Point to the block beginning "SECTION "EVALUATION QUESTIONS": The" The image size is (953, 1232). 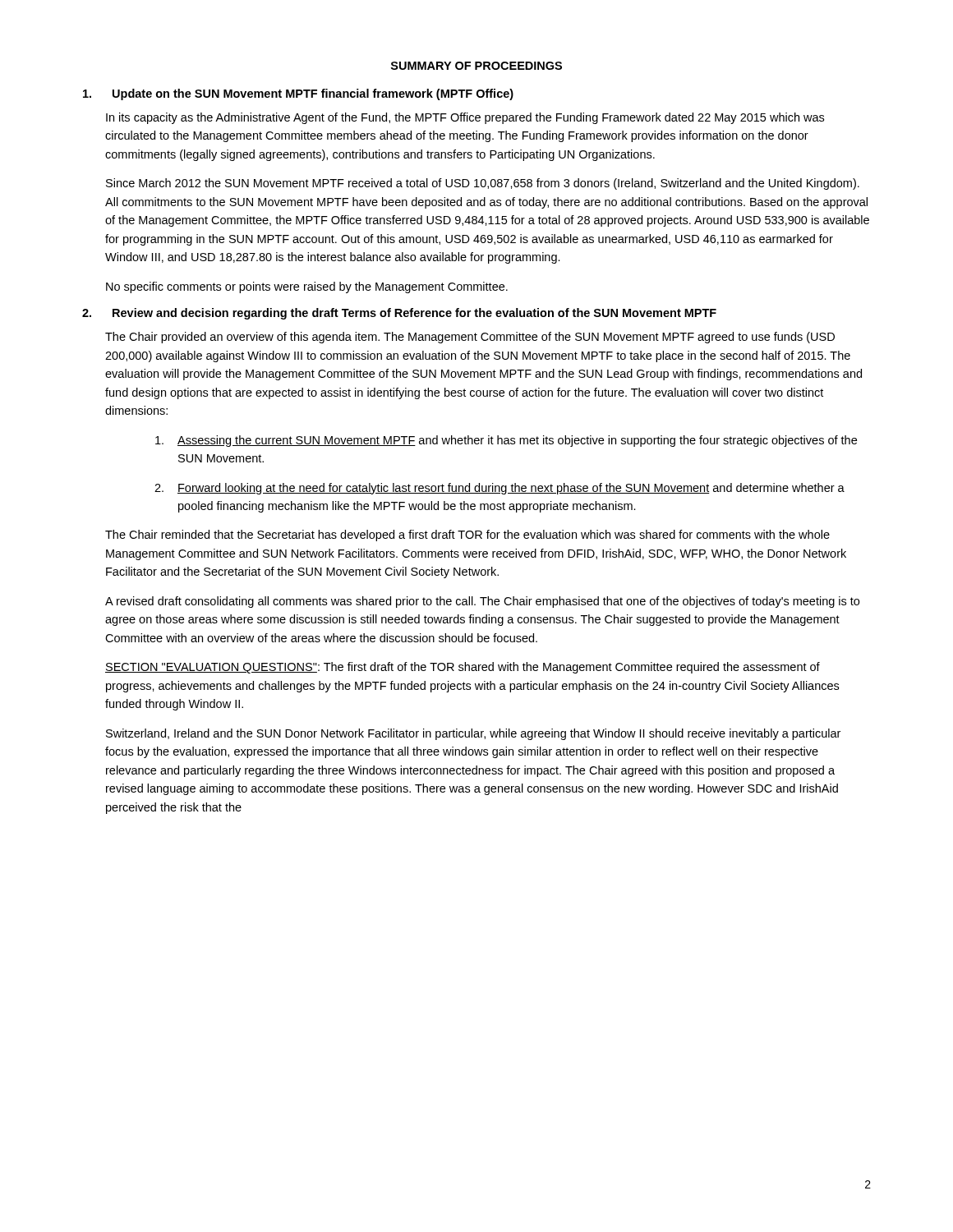tap(472, 686)
